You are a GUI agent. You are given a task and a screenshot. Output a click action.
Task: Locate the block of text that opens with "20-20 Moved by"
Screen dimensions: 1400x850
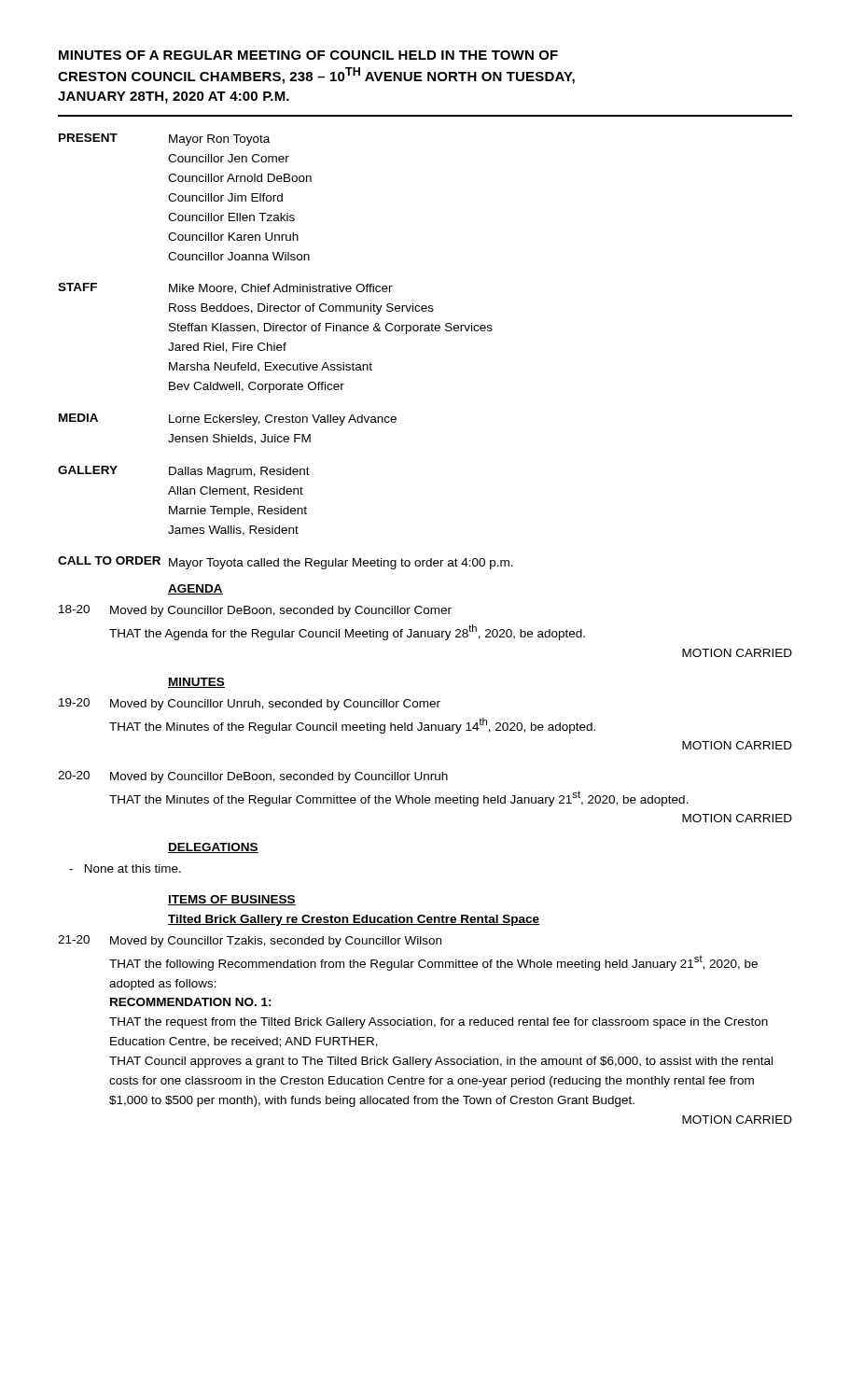click(425, 798)
